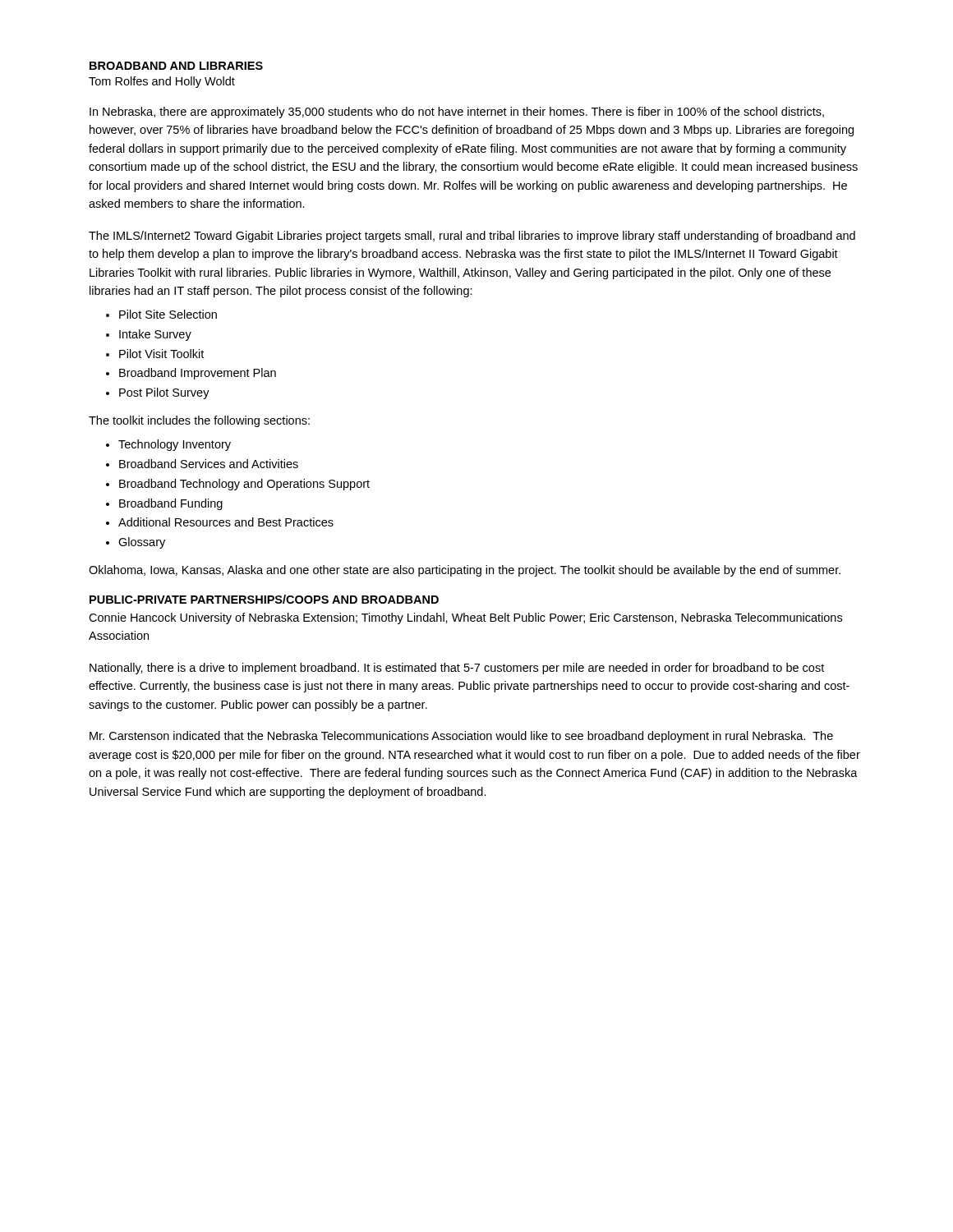Find the list item with the text "Technology Inventory"
Image resolution: width=953 pixels, height=1232 pixels.
point(175,444)
